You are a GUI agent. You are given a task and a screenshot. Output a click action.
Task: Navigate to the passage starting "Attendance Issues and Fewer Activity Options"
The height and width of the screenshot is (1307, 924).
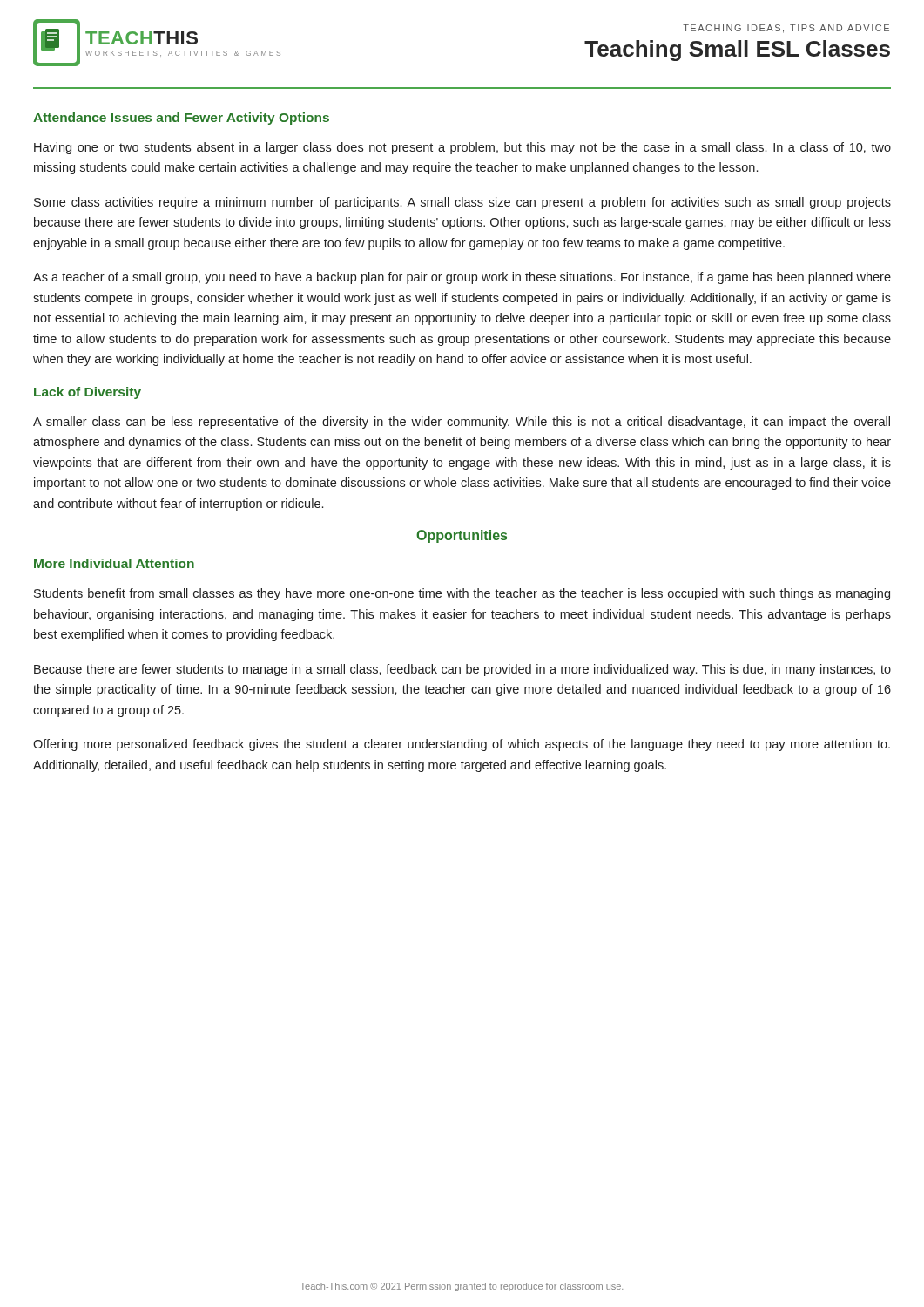coord(181,117)
